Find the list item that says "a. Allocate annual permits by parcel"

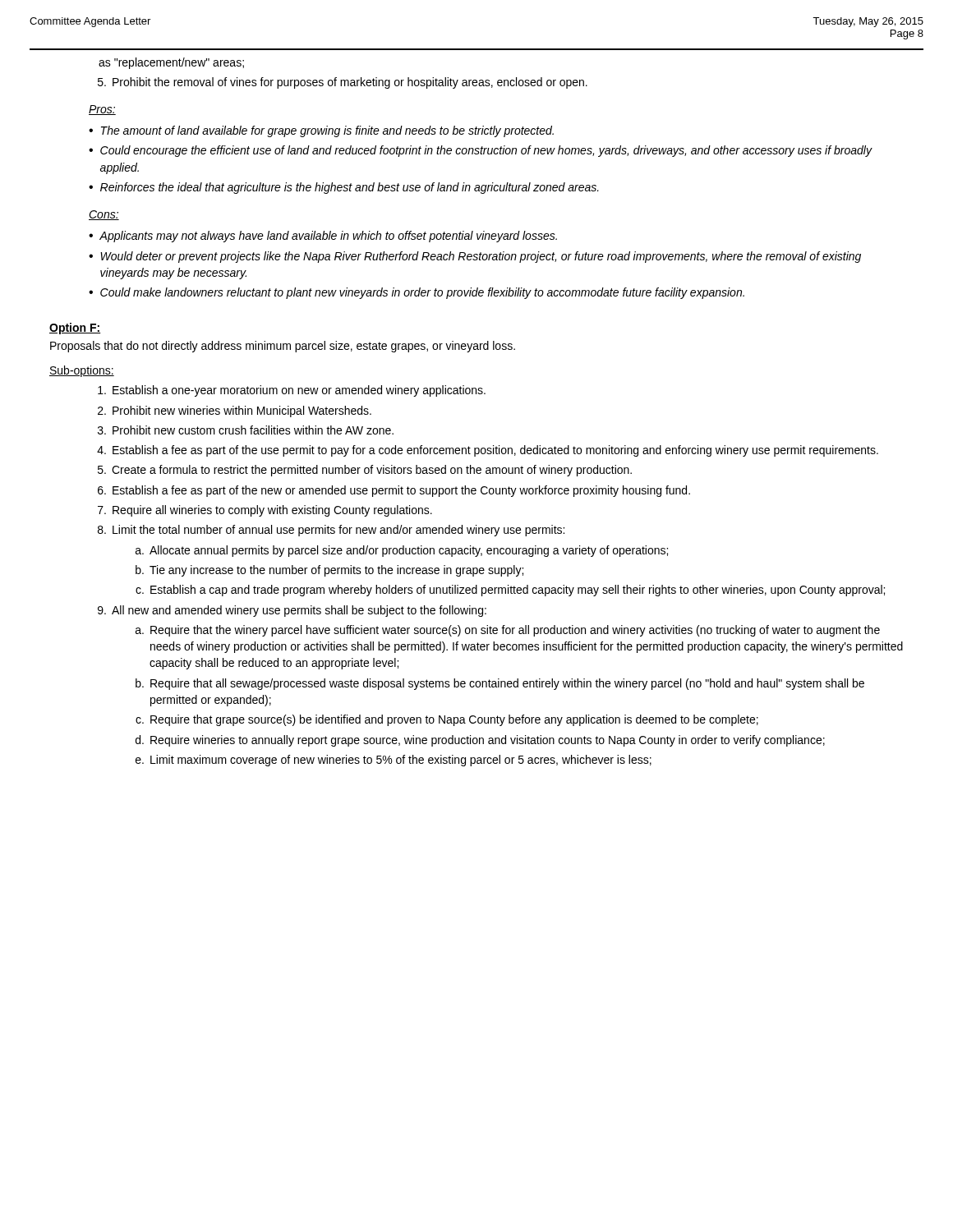pyautogui.click(x=516, y=550)
